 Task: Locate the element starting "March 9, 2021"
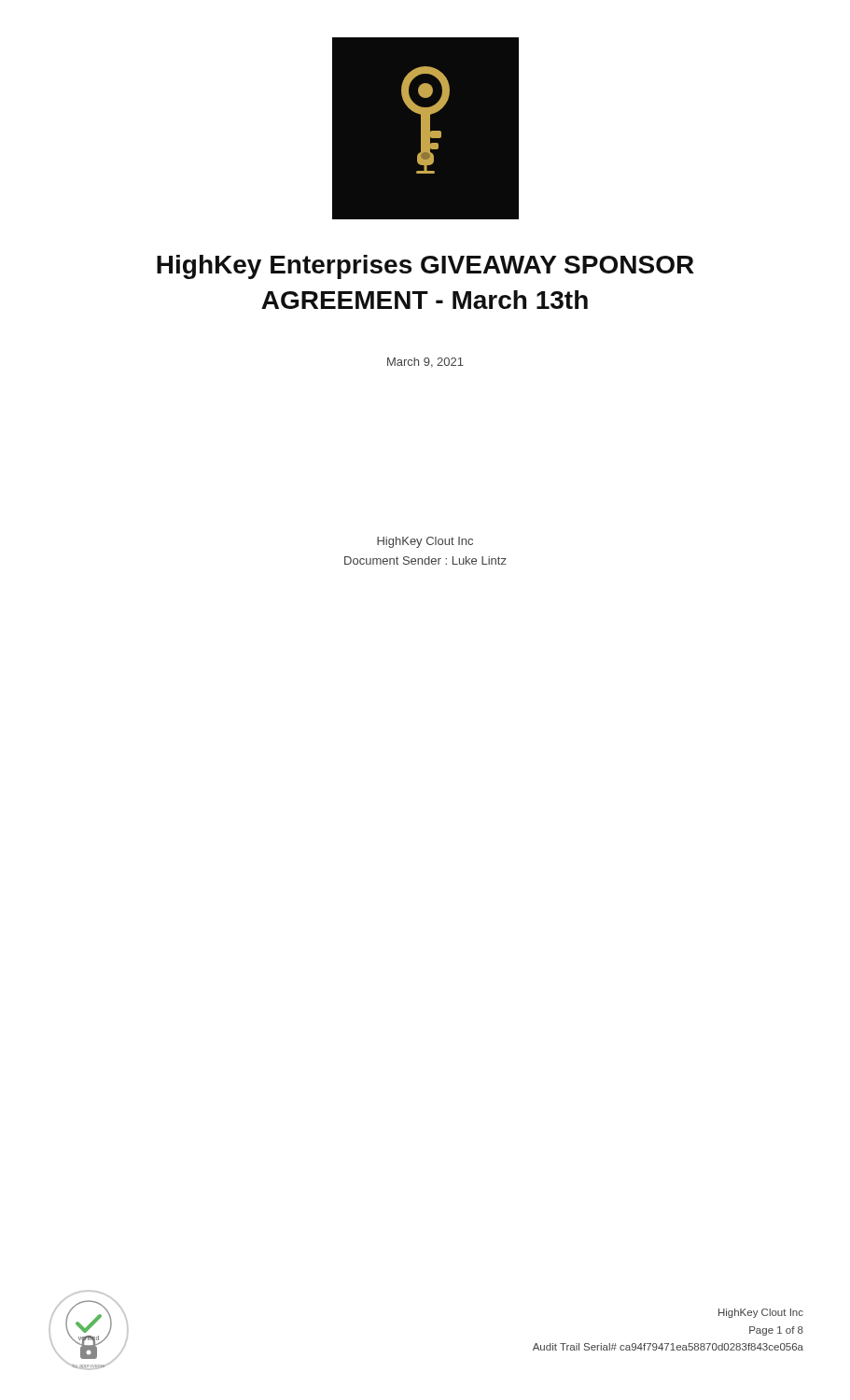[x=425, y=362]
